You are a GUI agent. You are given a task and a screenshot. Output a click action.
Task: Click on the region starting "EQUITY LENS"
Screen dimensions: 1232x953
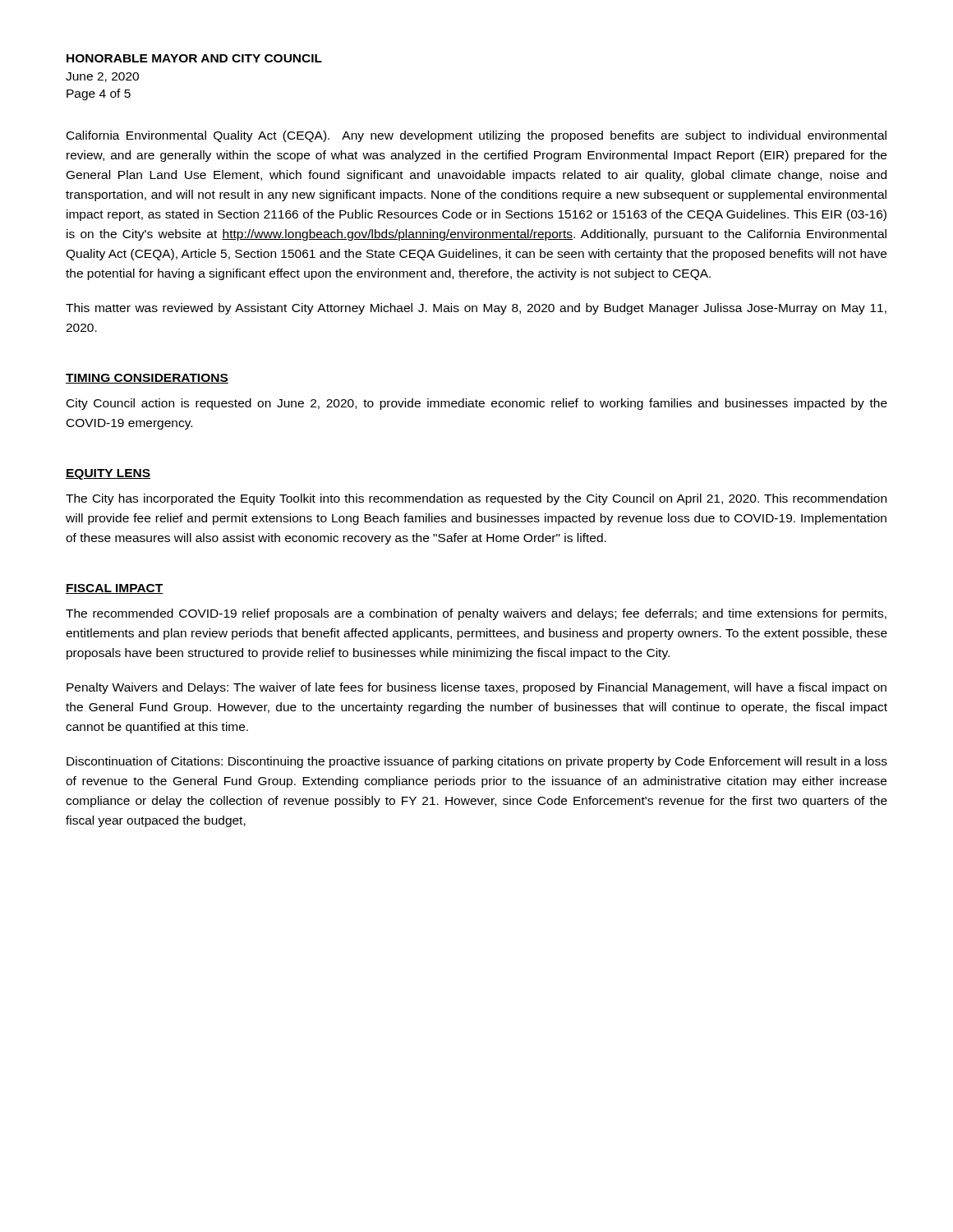click(108, 473)
